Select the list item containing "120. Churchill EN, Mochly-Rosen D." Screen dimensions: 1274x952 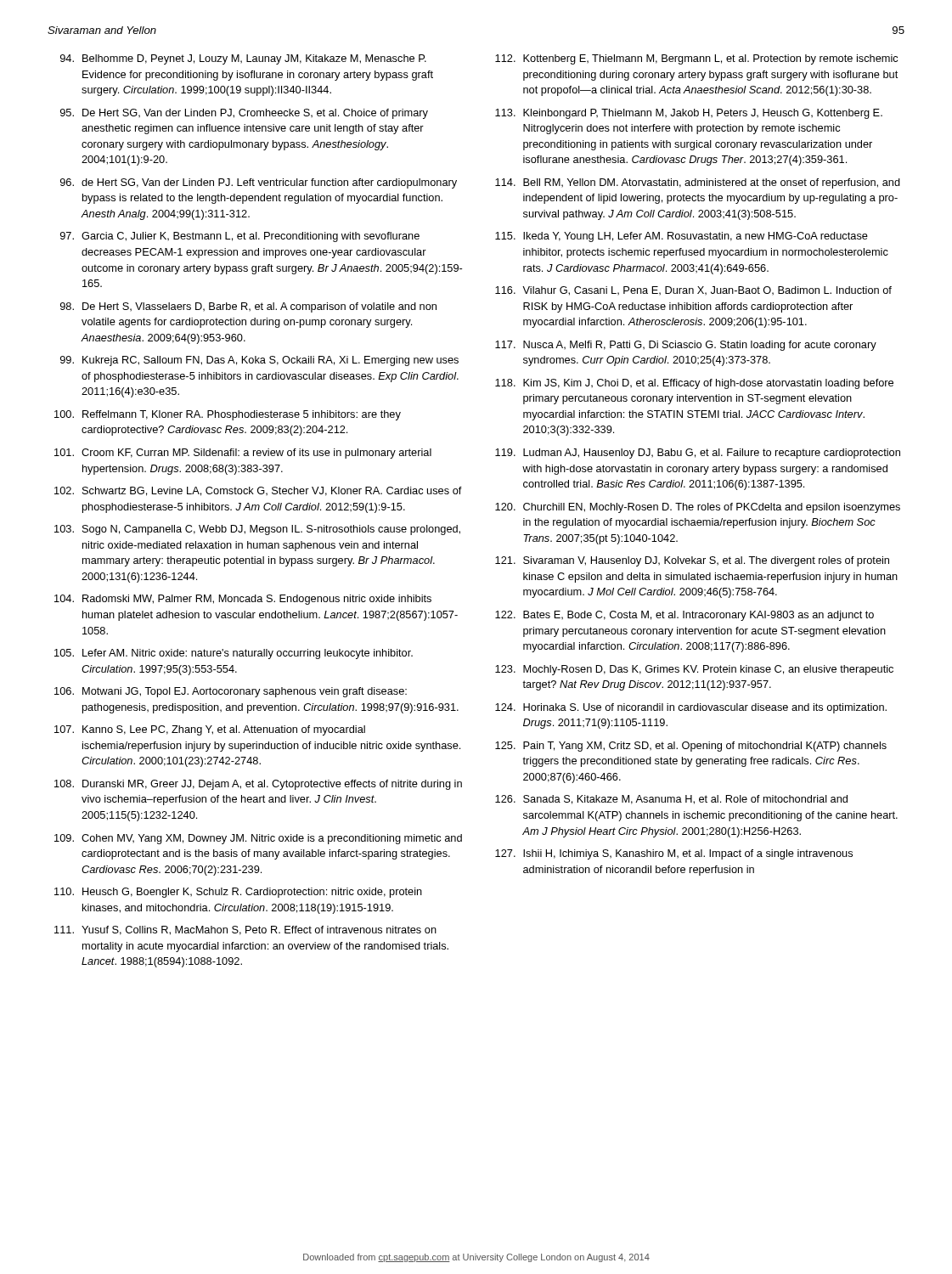coord(697,523)
